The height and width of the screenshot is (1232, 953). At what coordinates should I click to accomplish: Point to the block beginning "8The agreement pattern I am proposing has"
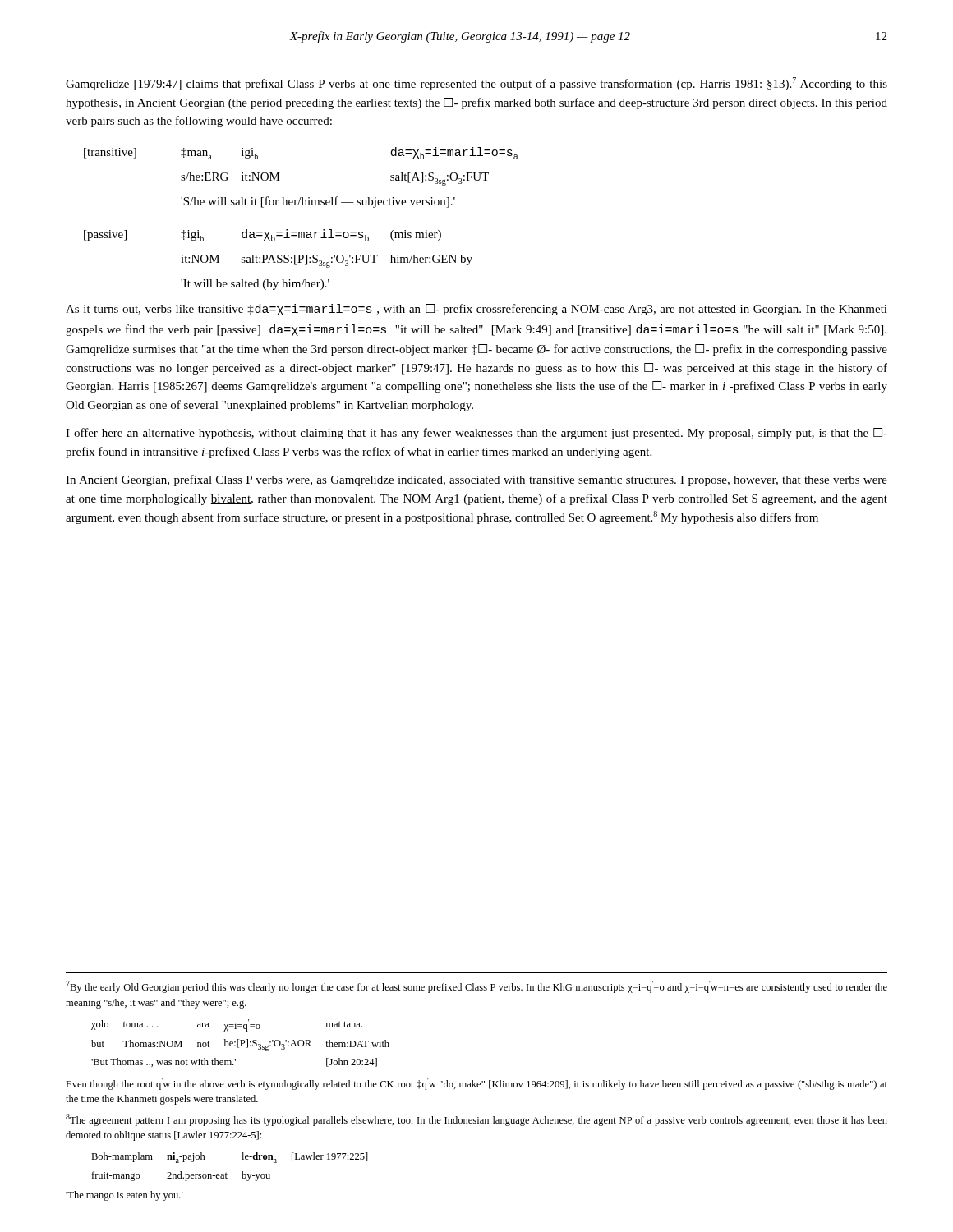coord(476,1127)
